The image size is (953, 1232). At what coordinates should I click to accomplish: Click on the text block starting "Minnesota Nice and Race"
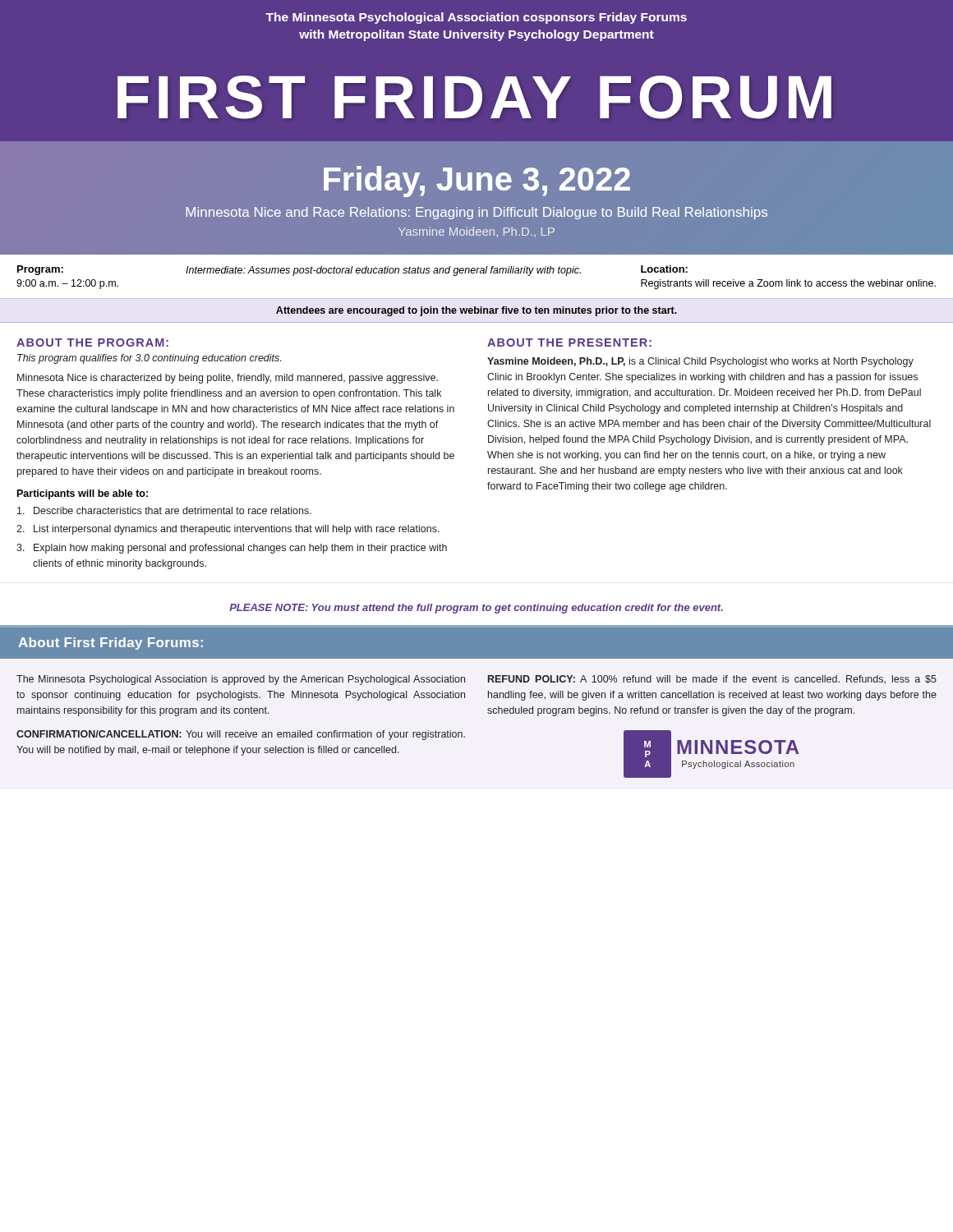coord(476,212)
